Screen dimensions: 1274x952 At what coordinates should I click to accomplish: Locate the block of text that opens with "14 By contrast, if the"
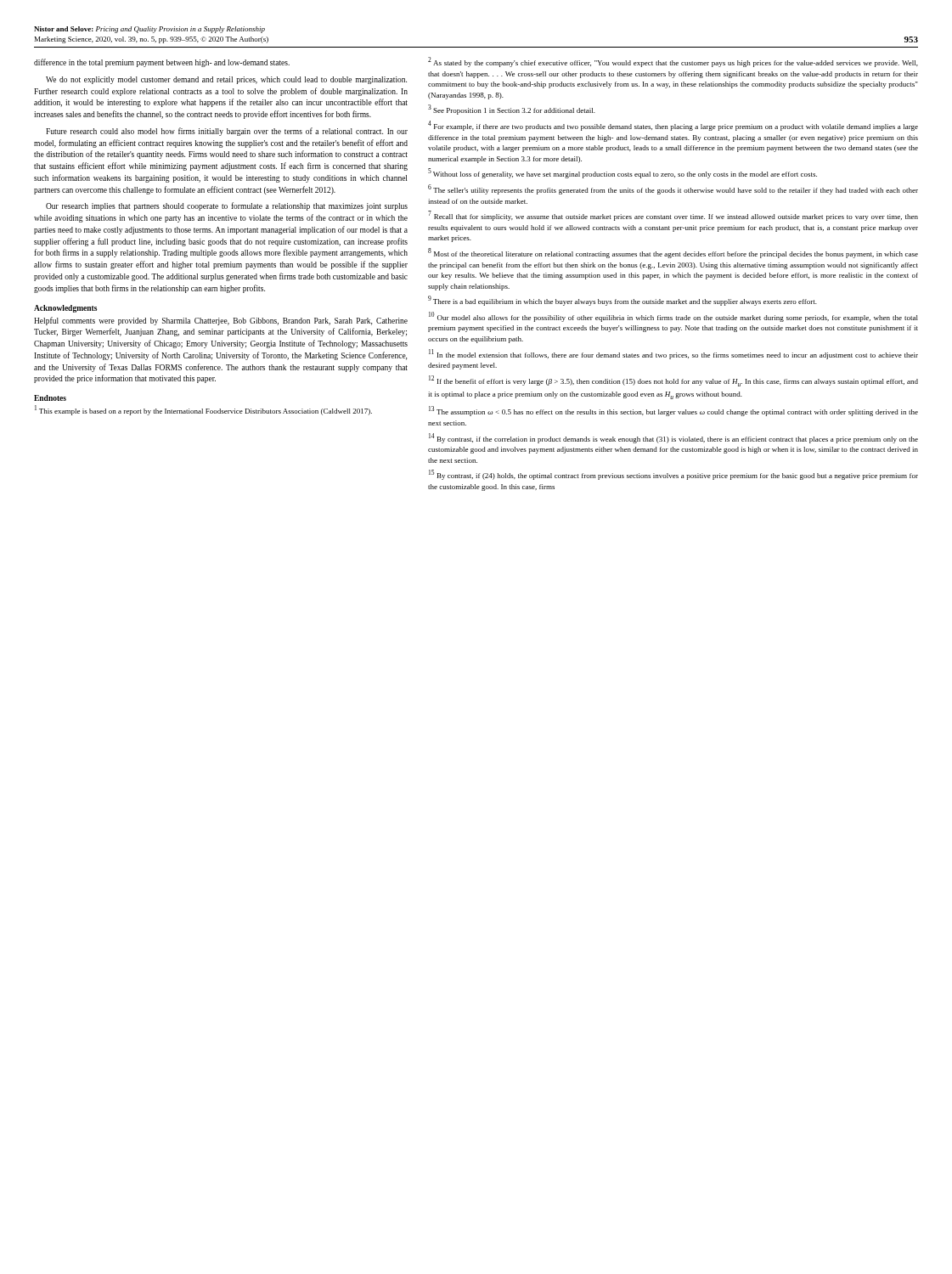point(673,449)
